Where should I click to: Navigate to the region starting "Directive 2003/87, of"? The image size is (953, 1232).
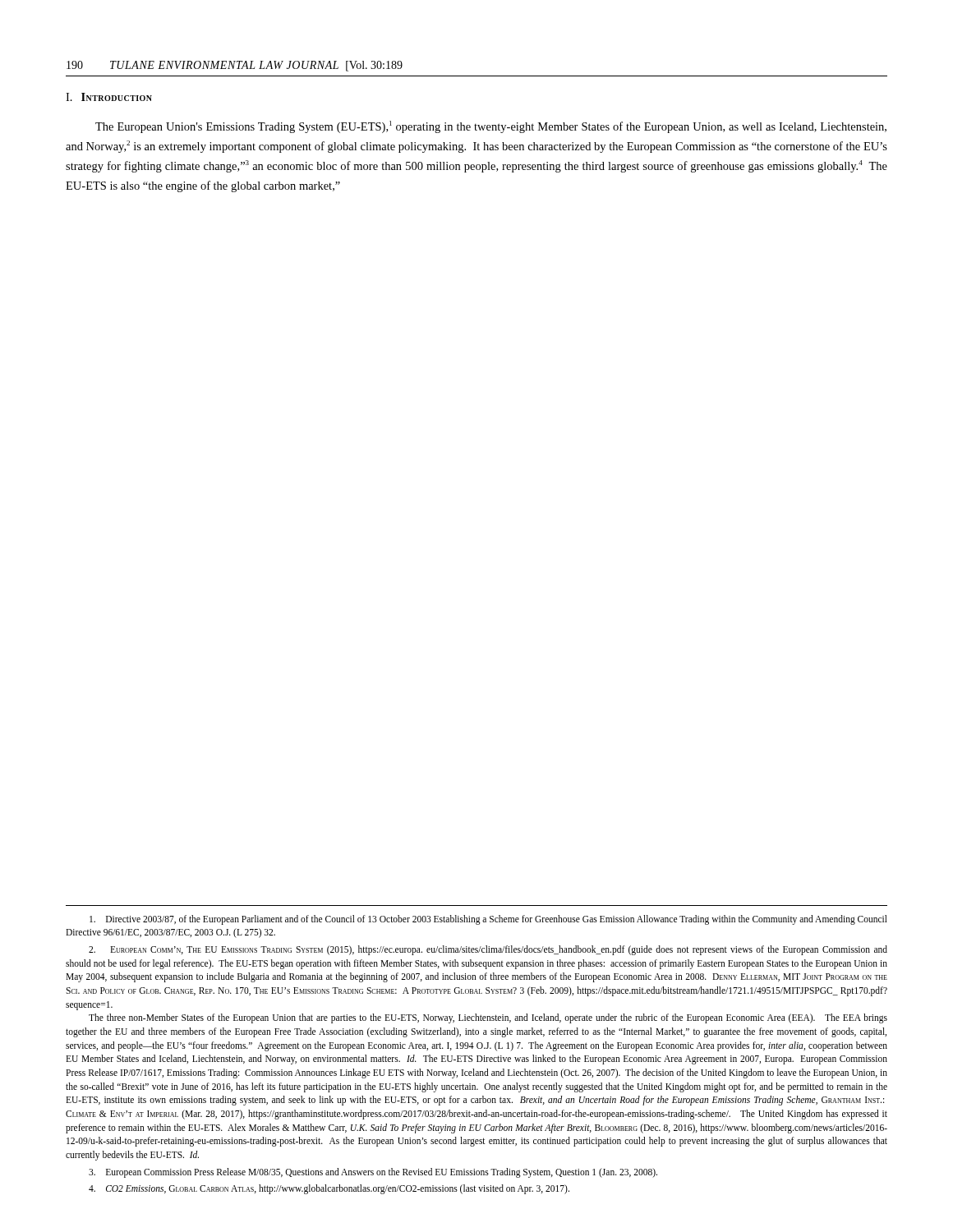click(x=476, y=926)
